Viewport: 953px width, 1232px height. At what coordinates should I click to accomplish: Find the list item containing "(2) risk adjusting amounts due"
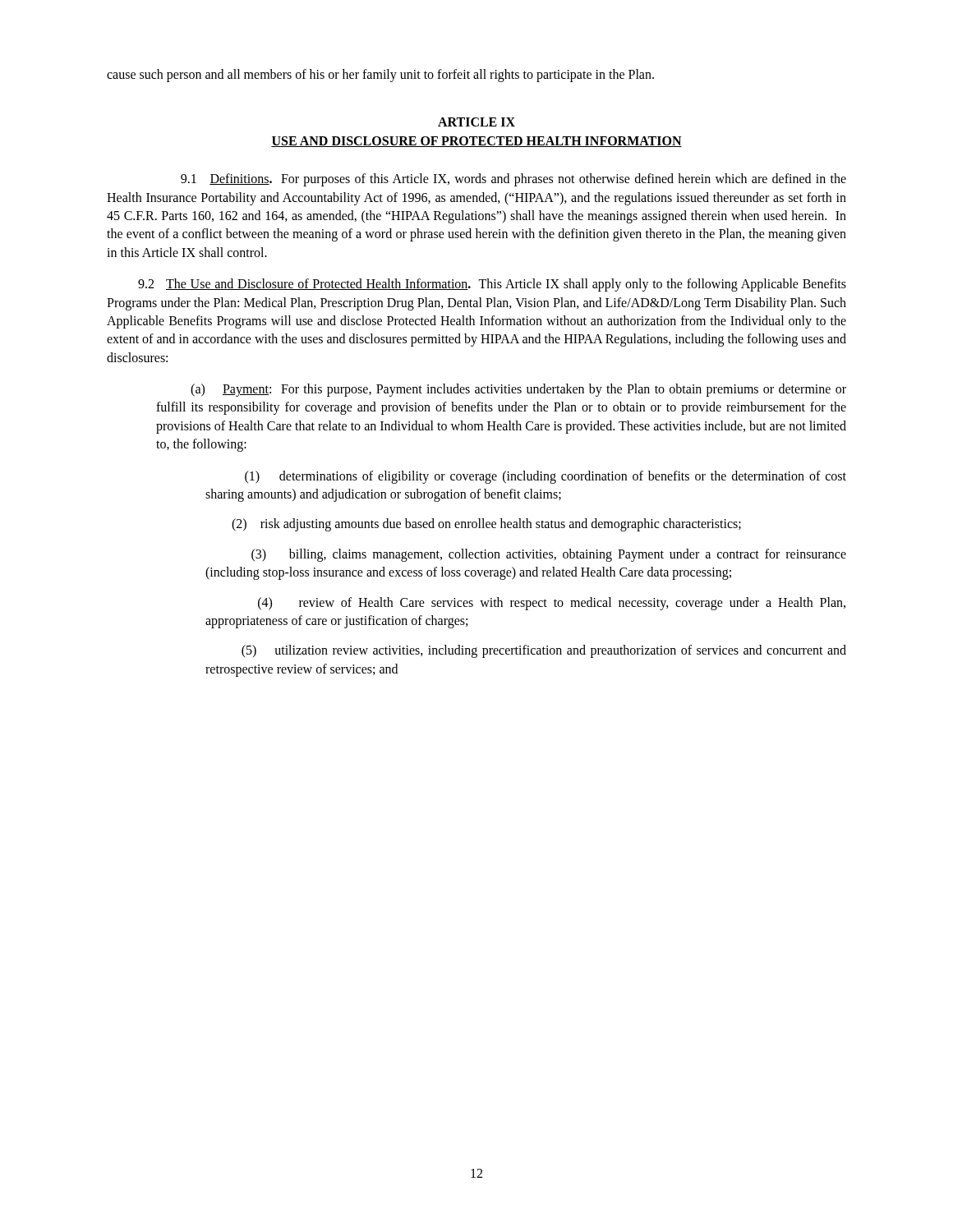coord(526,525)
